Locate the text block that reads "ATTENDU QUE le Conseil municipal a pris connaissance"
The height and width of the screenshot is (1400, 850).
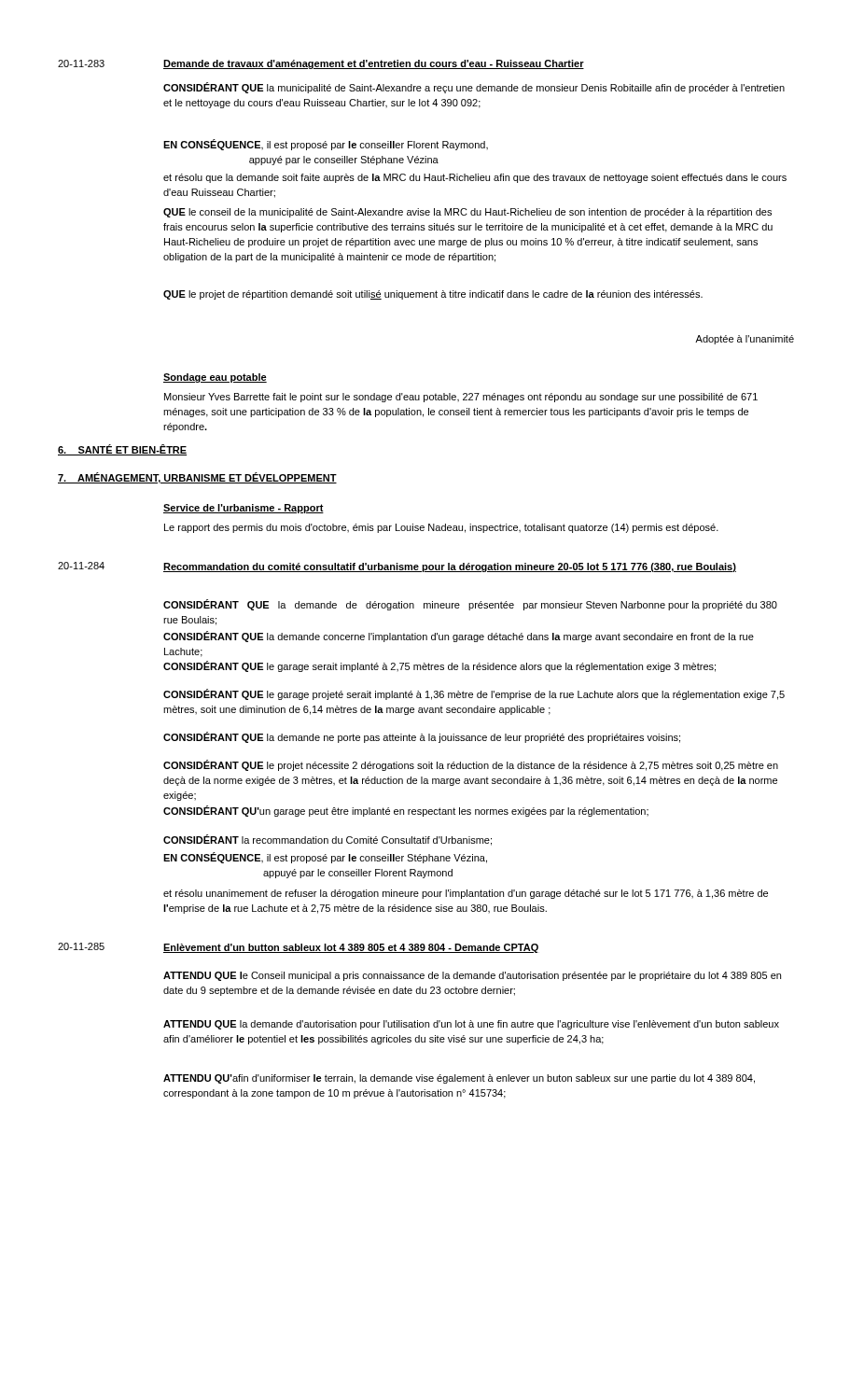pos(473,983)
